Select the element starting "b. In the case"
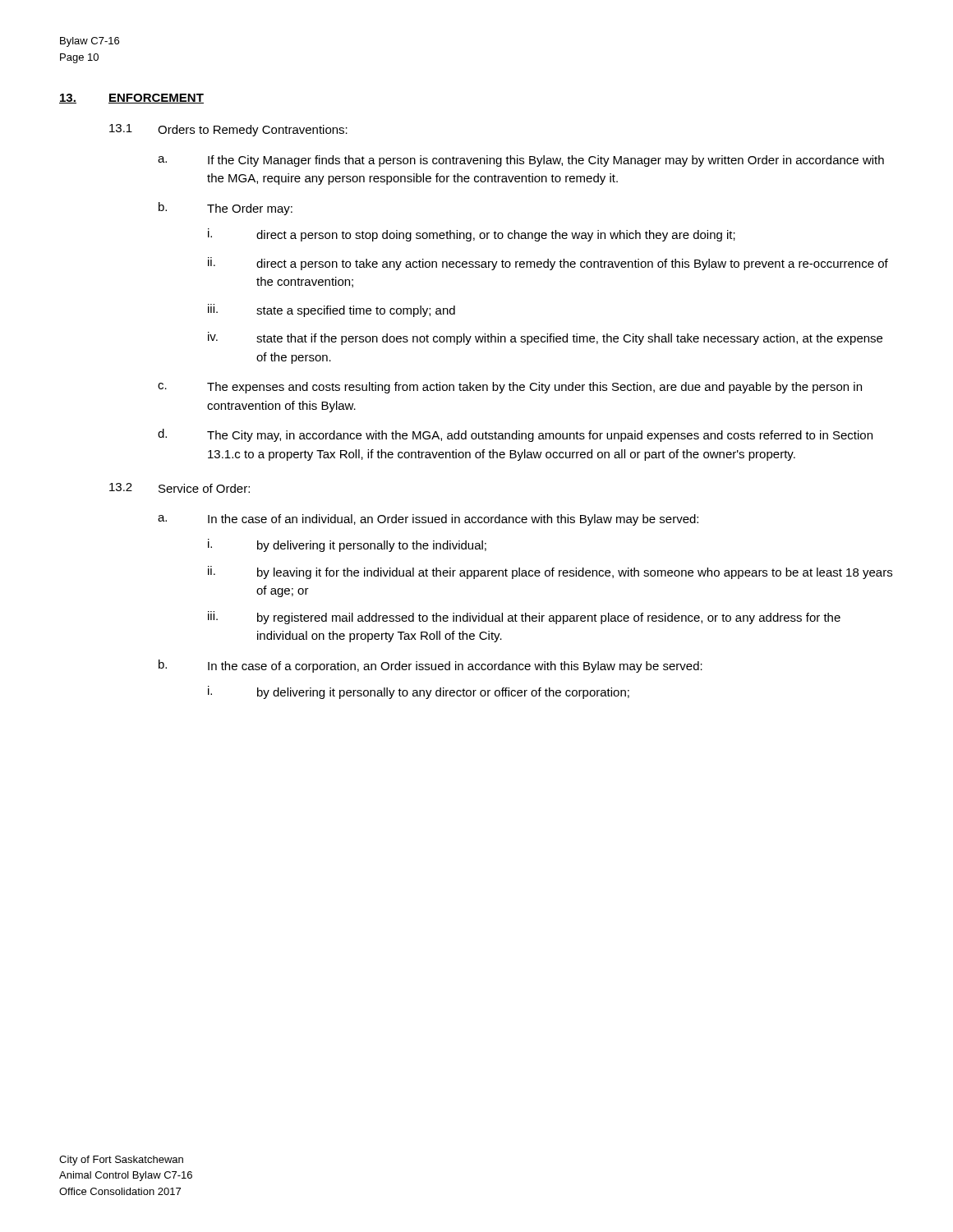 click(x=526, y=666)
